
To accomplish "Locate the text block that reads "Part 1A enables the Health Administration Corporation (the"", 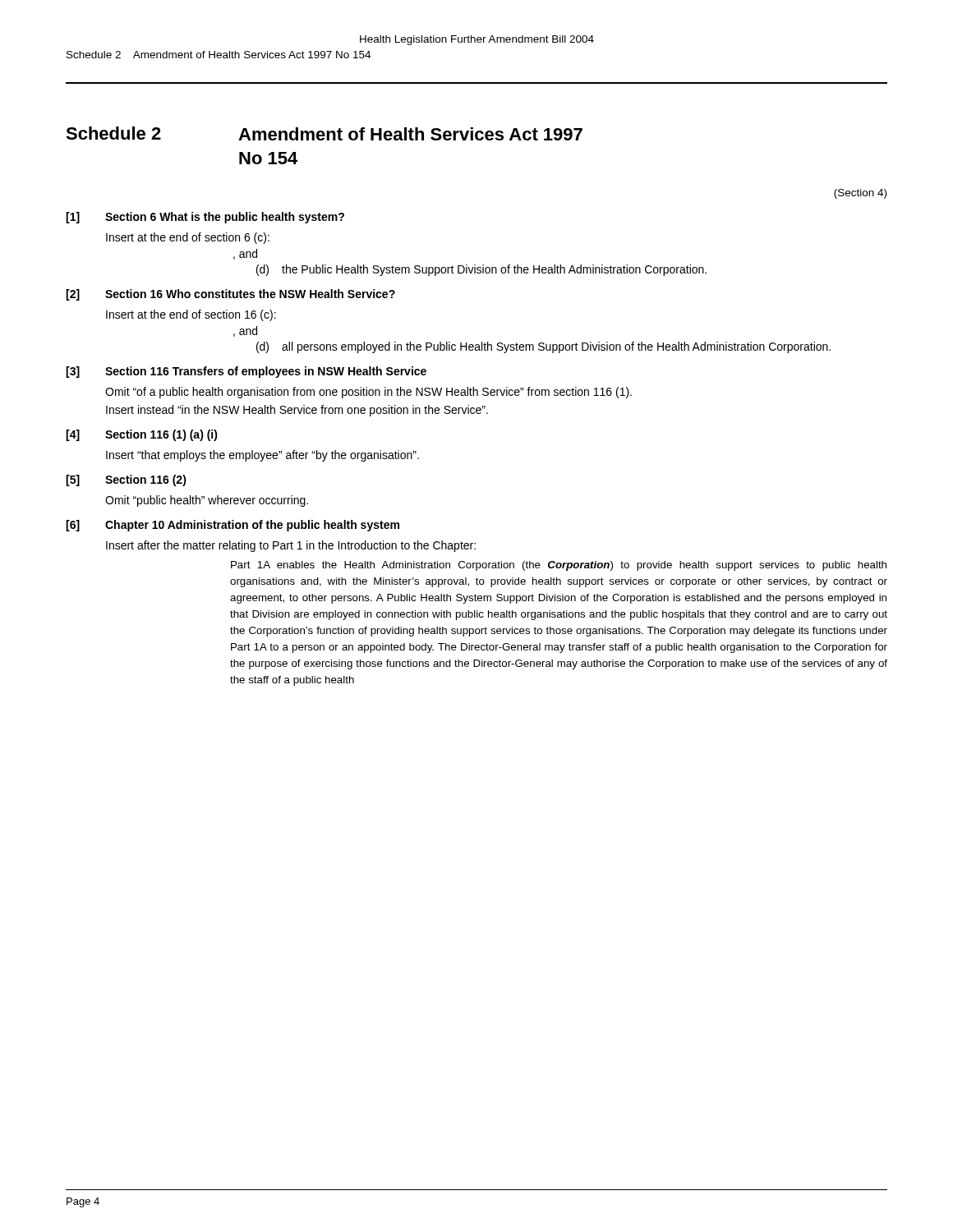I will [x=559, y=622].
